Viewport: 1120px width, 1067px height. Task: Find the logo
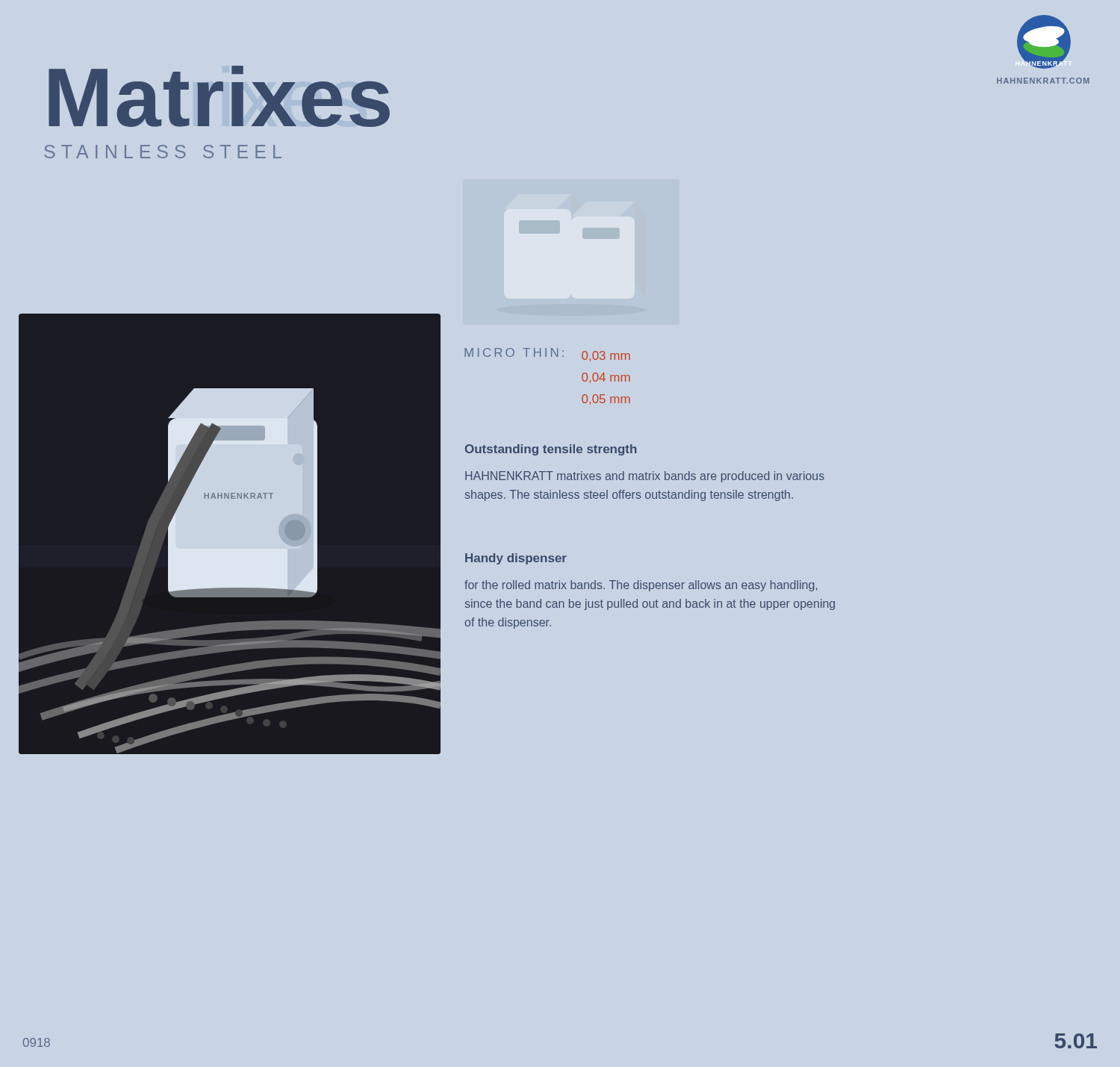(x=1043, y=59)
